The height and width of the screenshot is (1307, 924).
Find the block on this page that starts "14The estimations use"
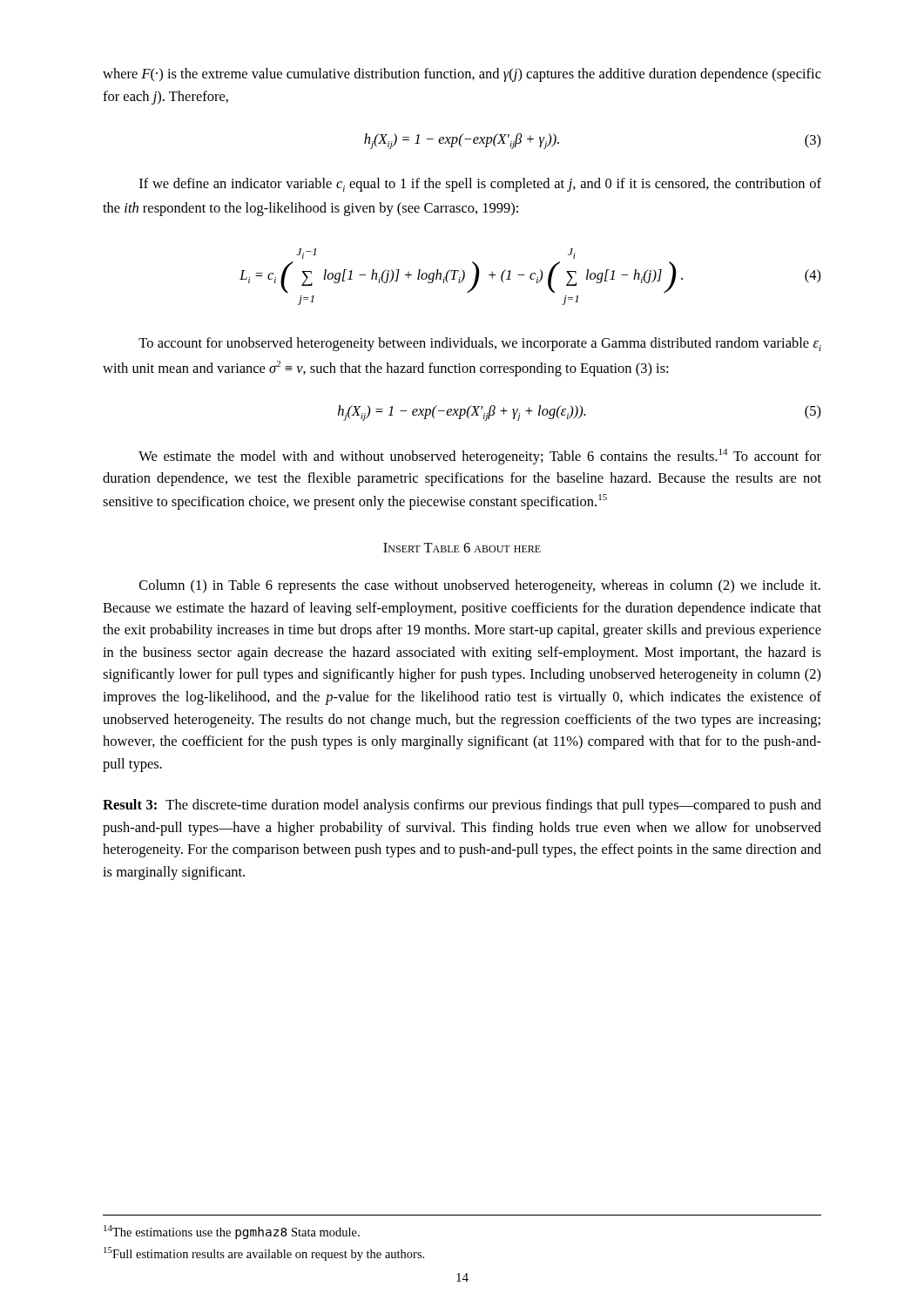pyautogui.click(x=232, y=1232)
